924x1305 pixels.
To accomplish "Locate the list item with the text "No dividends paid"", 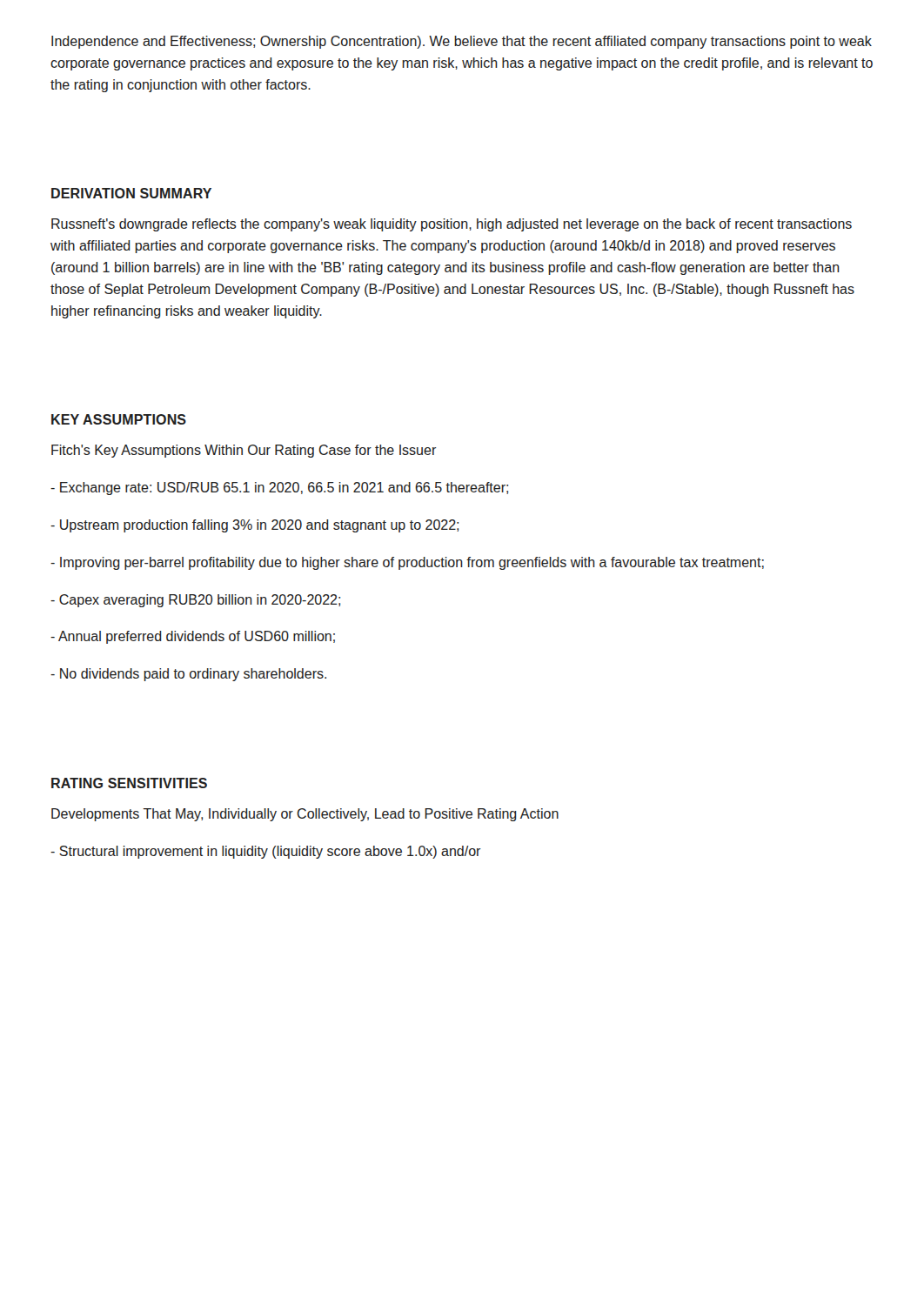I will point(189,674).
